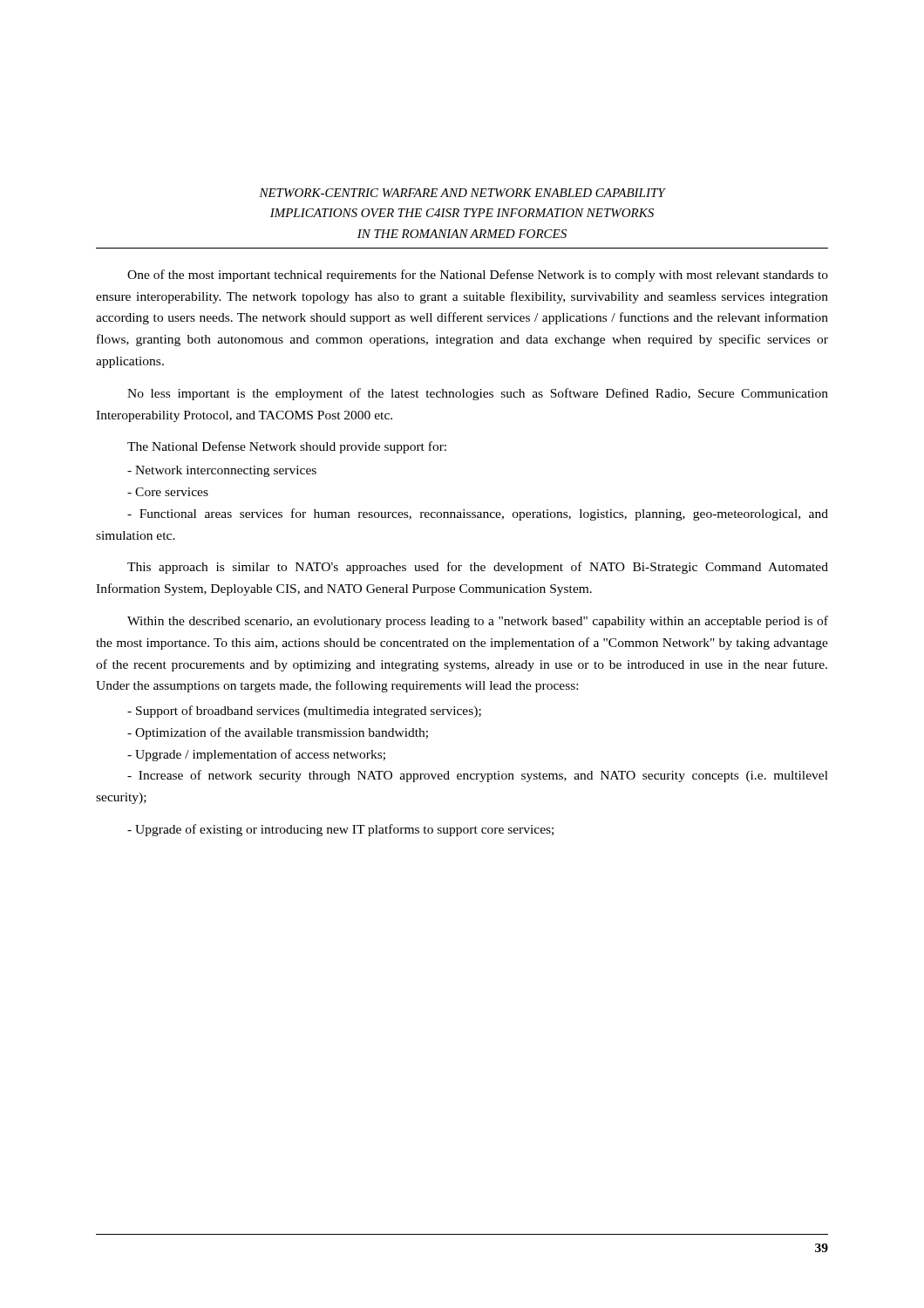Find the text block starting "Functional areas services"

click(462, 524)
